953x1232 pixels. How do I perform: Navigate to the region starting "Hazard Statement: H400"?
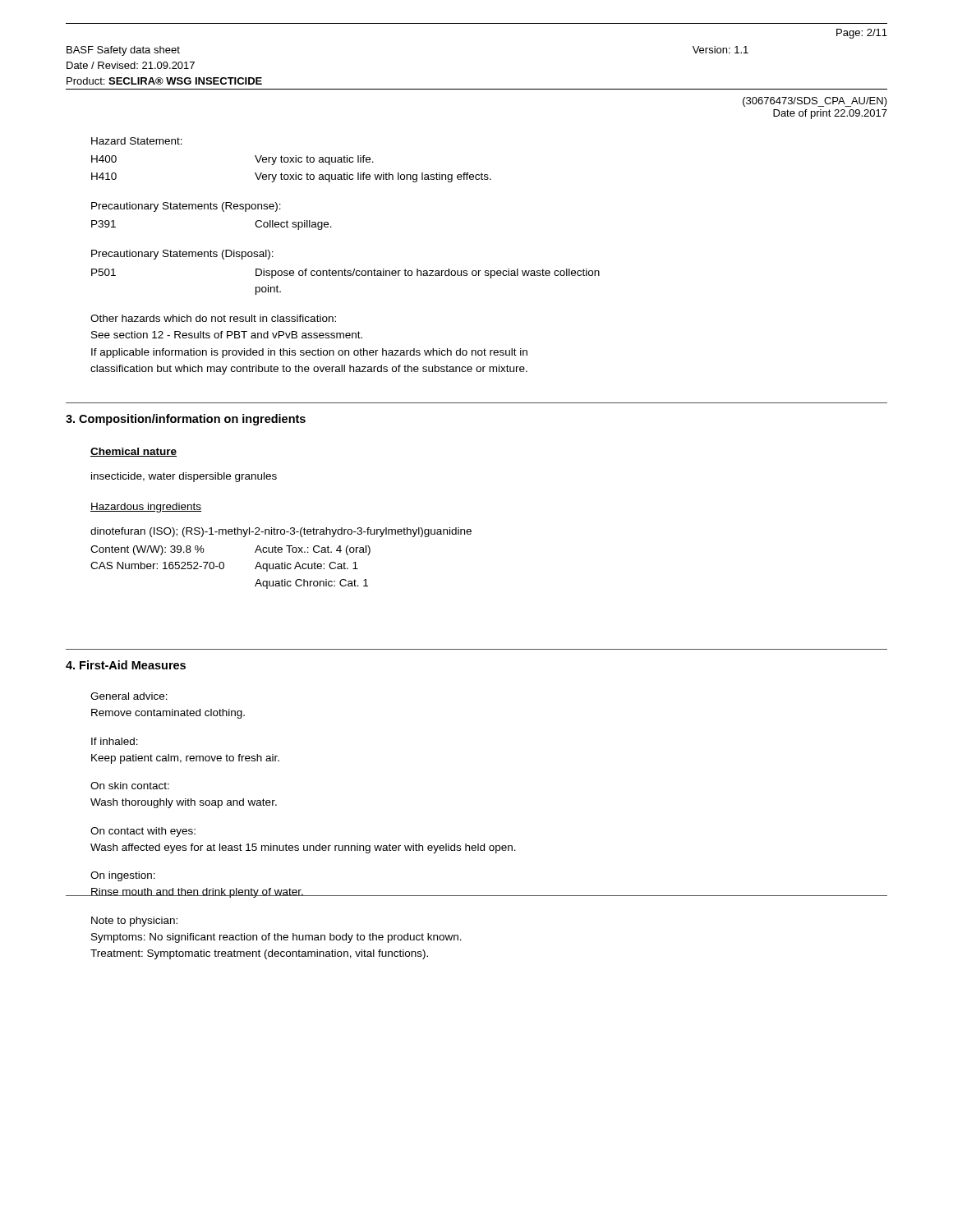[137, 141]
